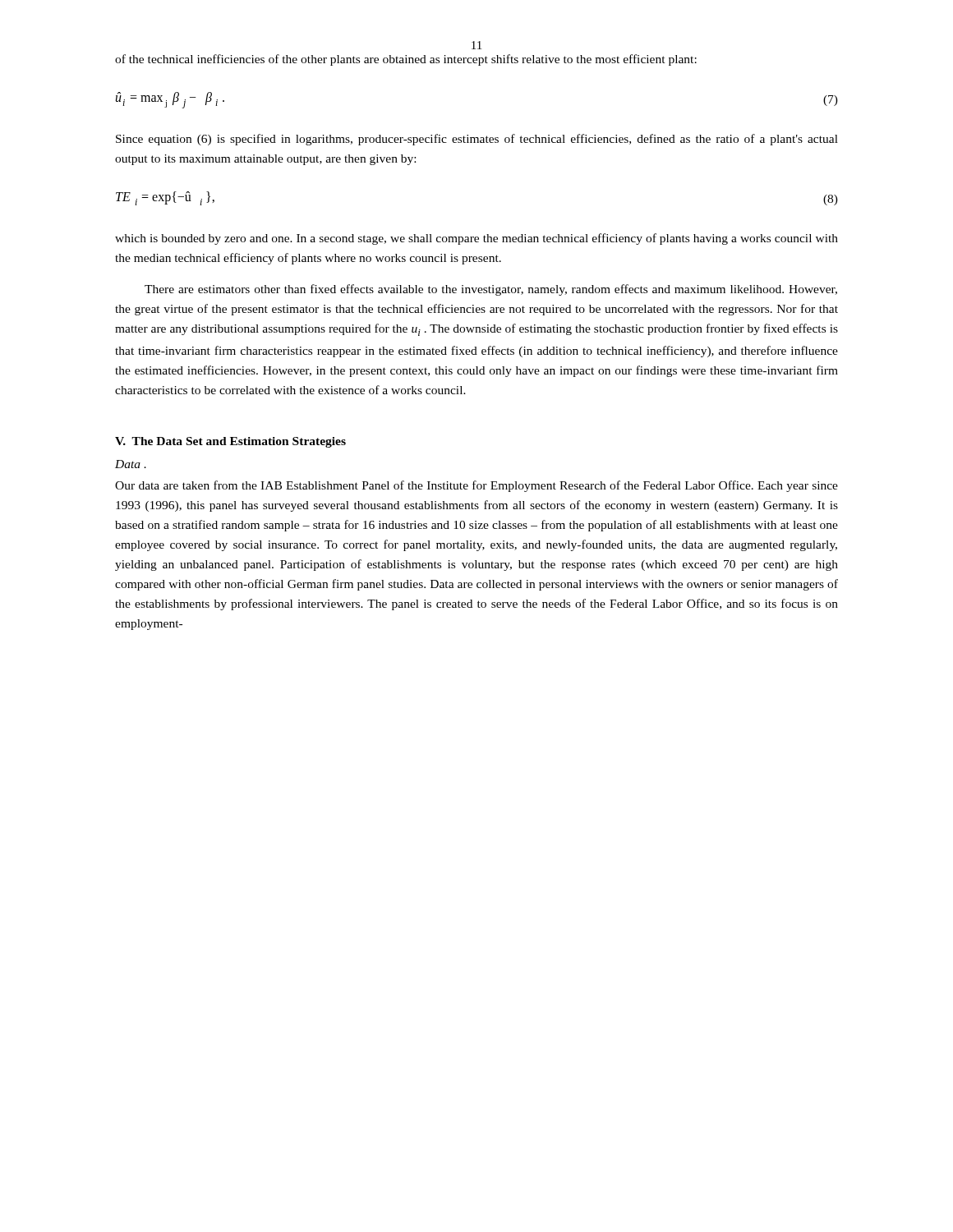953x1232 pixels.
Task: Select the text block with the text "There are estimators other than fixed effects available"
Action: pos(476,339)
